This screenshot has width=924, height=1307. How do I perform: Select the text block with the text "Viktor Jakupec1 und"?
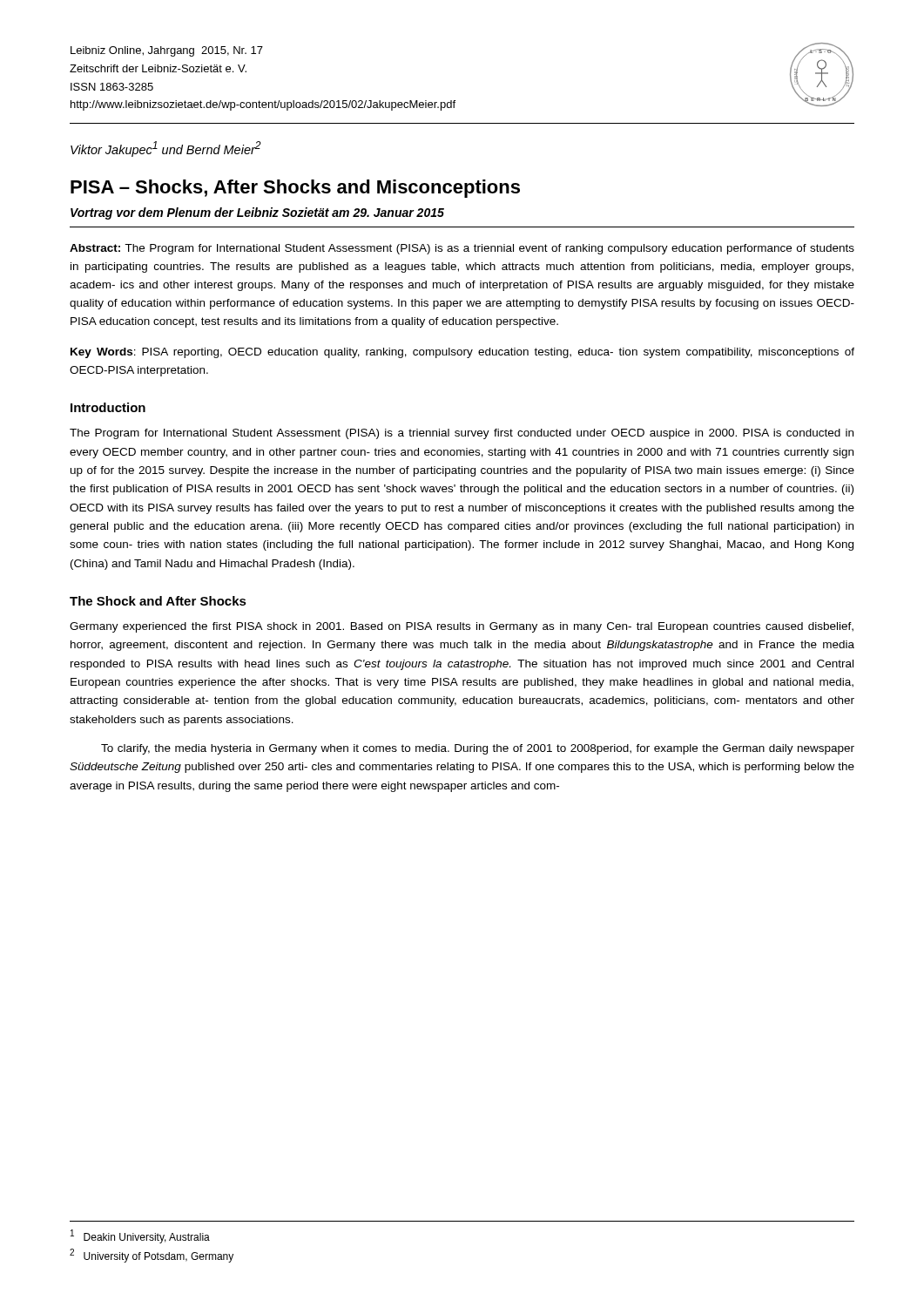(165, 148)
